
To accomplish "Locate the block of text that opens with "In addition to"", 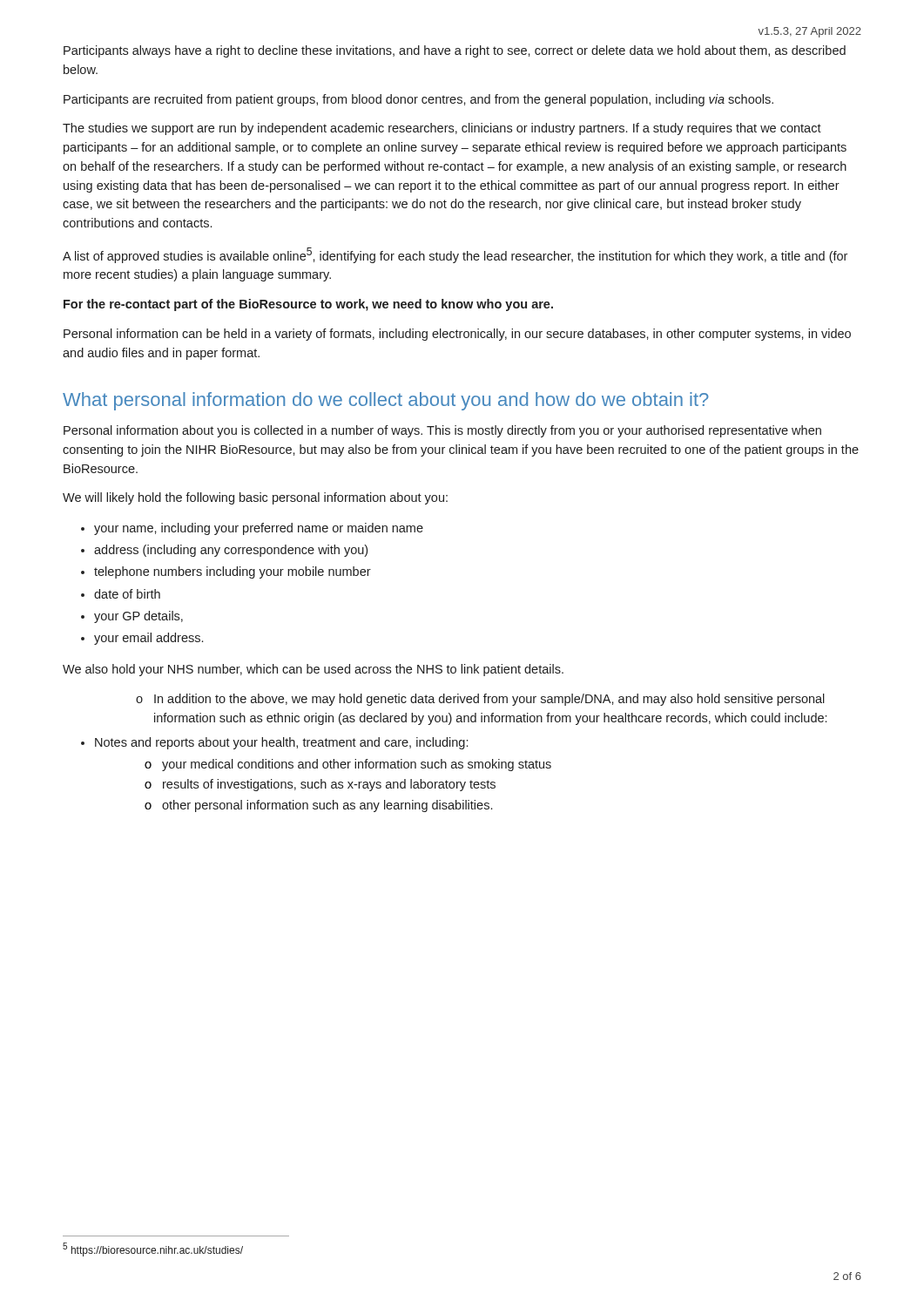I will [462, 709].
